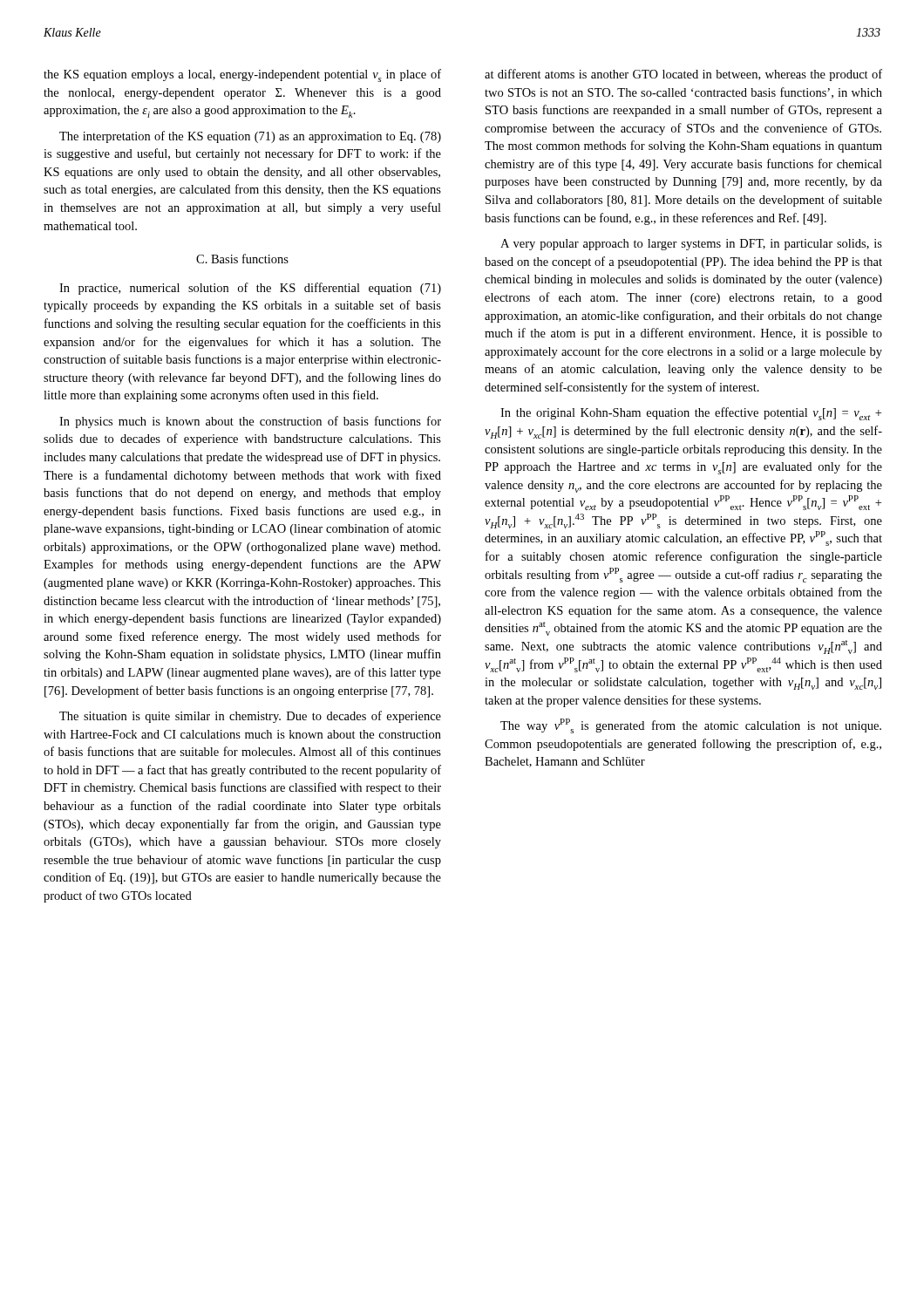Find the block on this page that starts "In the original Kohn-Sham equation the effective"

(x=683, y=557)
